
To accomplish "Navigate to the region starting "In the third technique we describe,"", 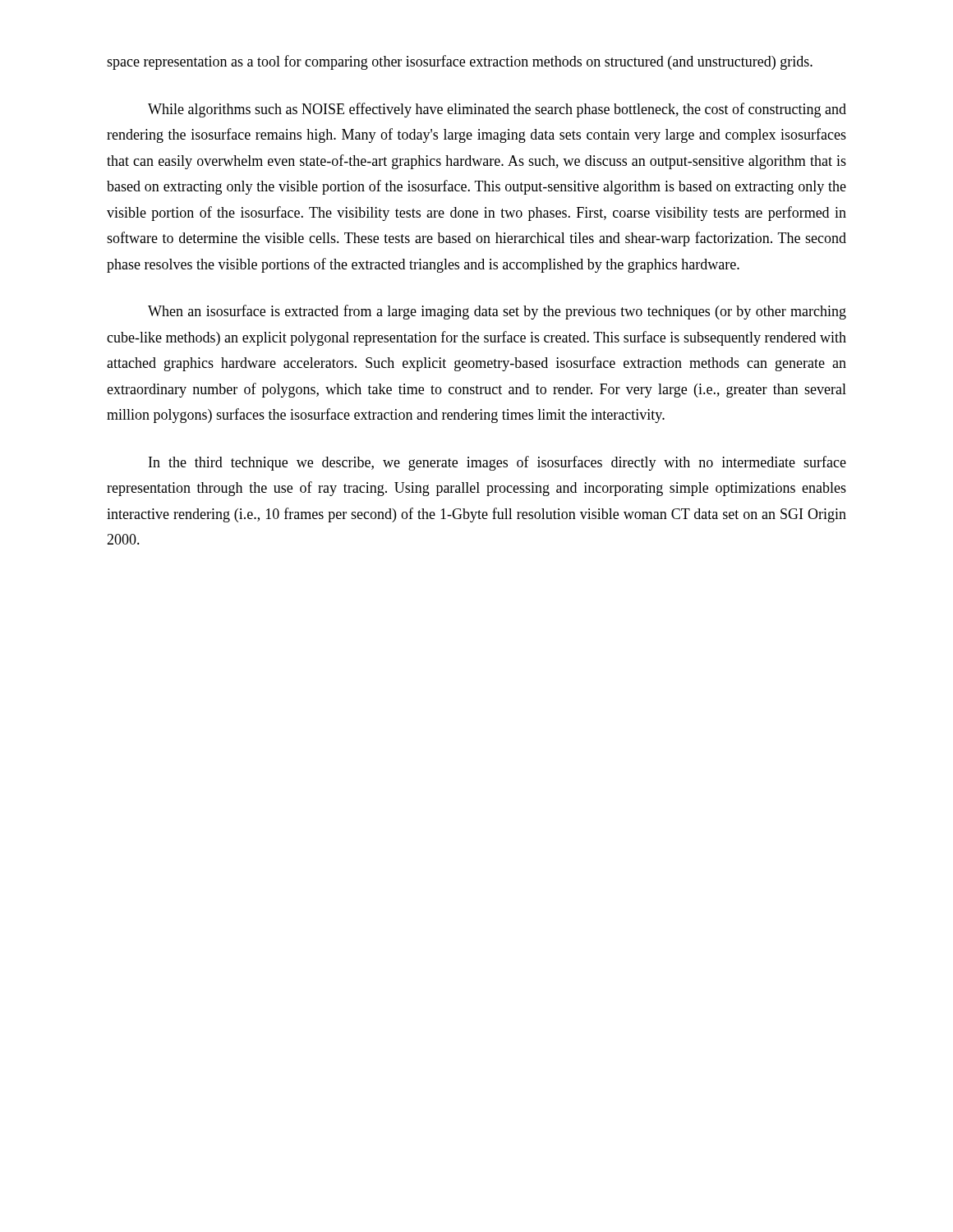I will [x=476, y=501].
